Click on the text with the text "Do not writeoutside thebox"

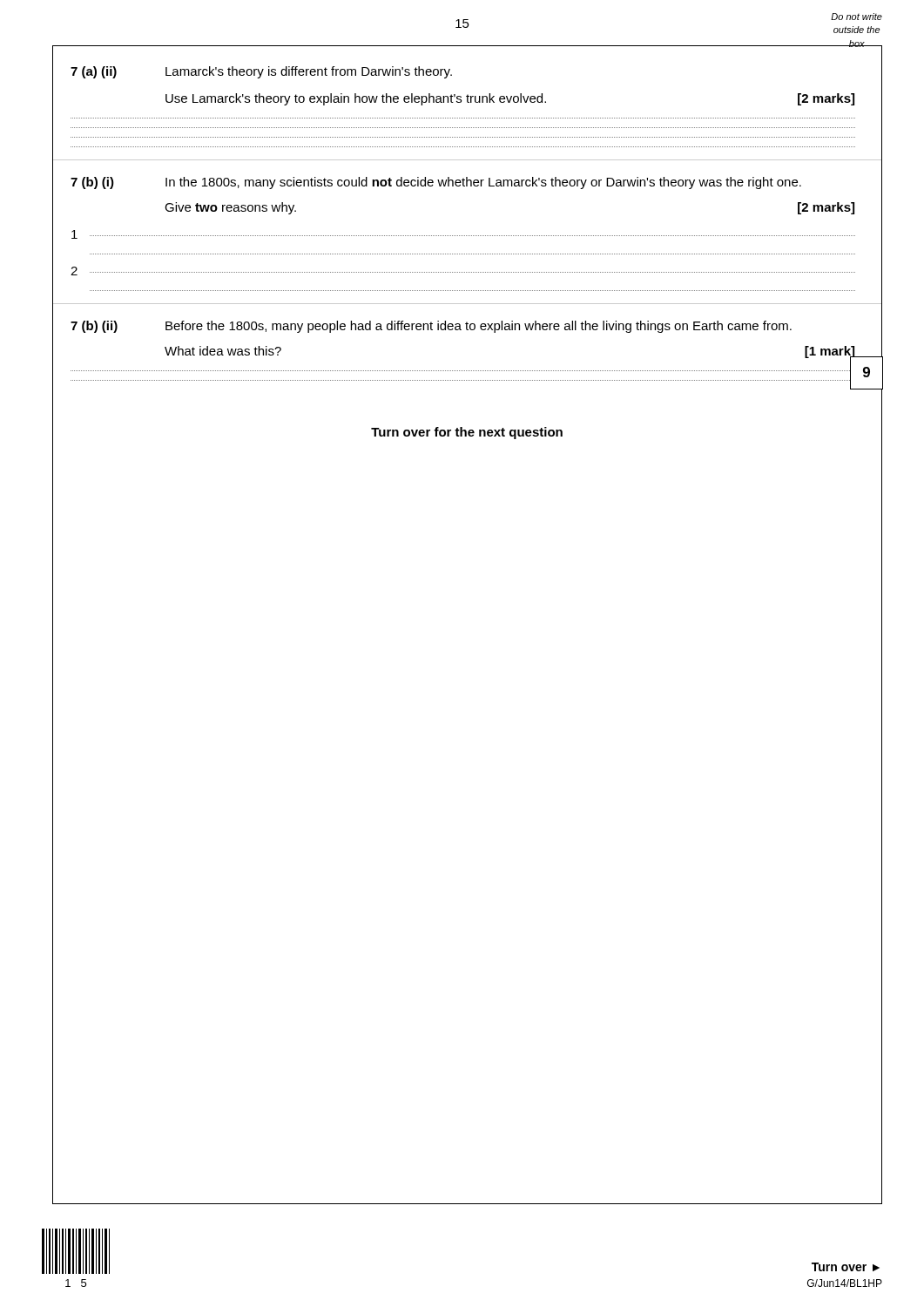click(x=857, y=30)
